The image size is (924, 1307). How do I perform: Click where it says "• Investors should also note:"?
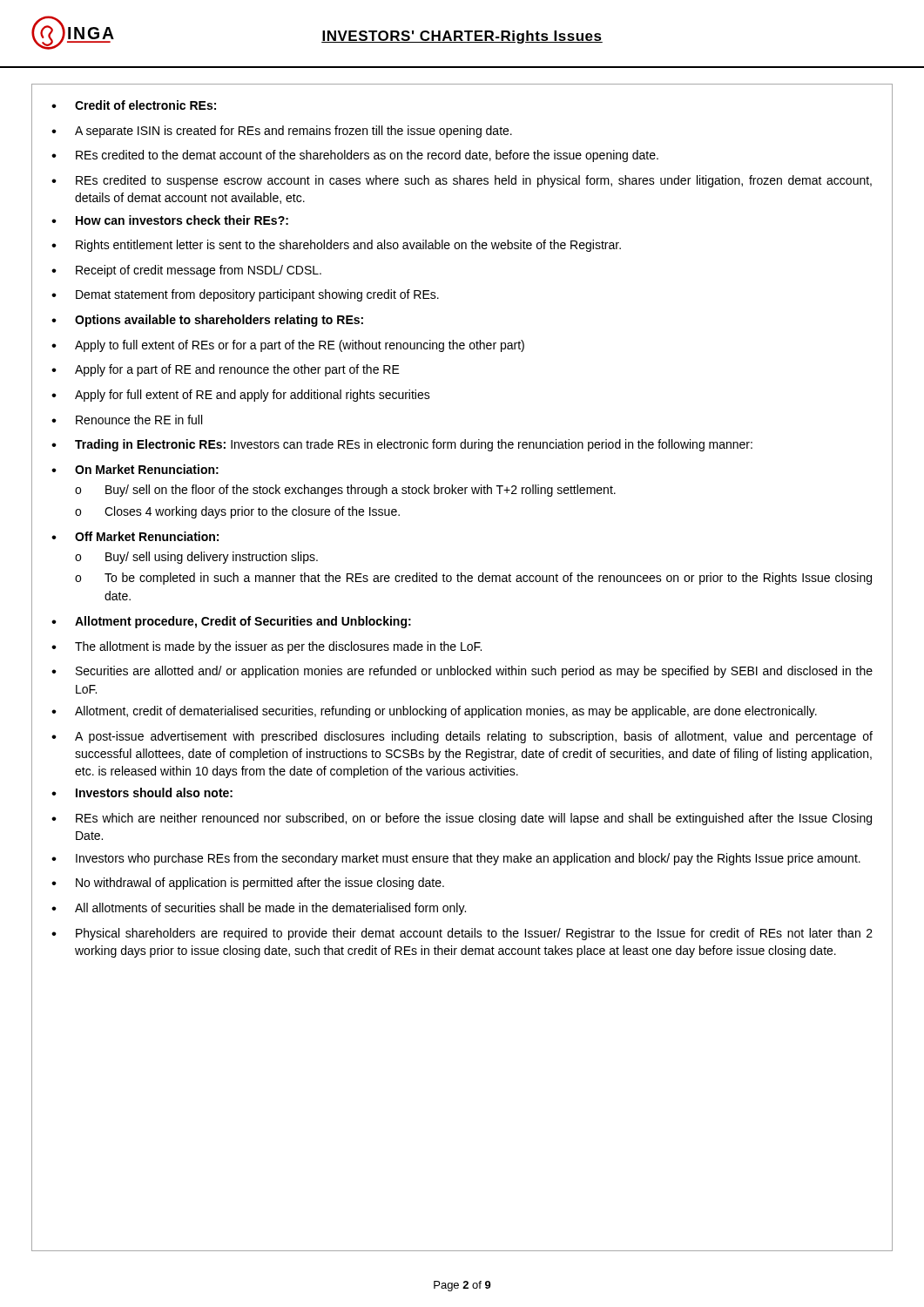click(142, 792)
